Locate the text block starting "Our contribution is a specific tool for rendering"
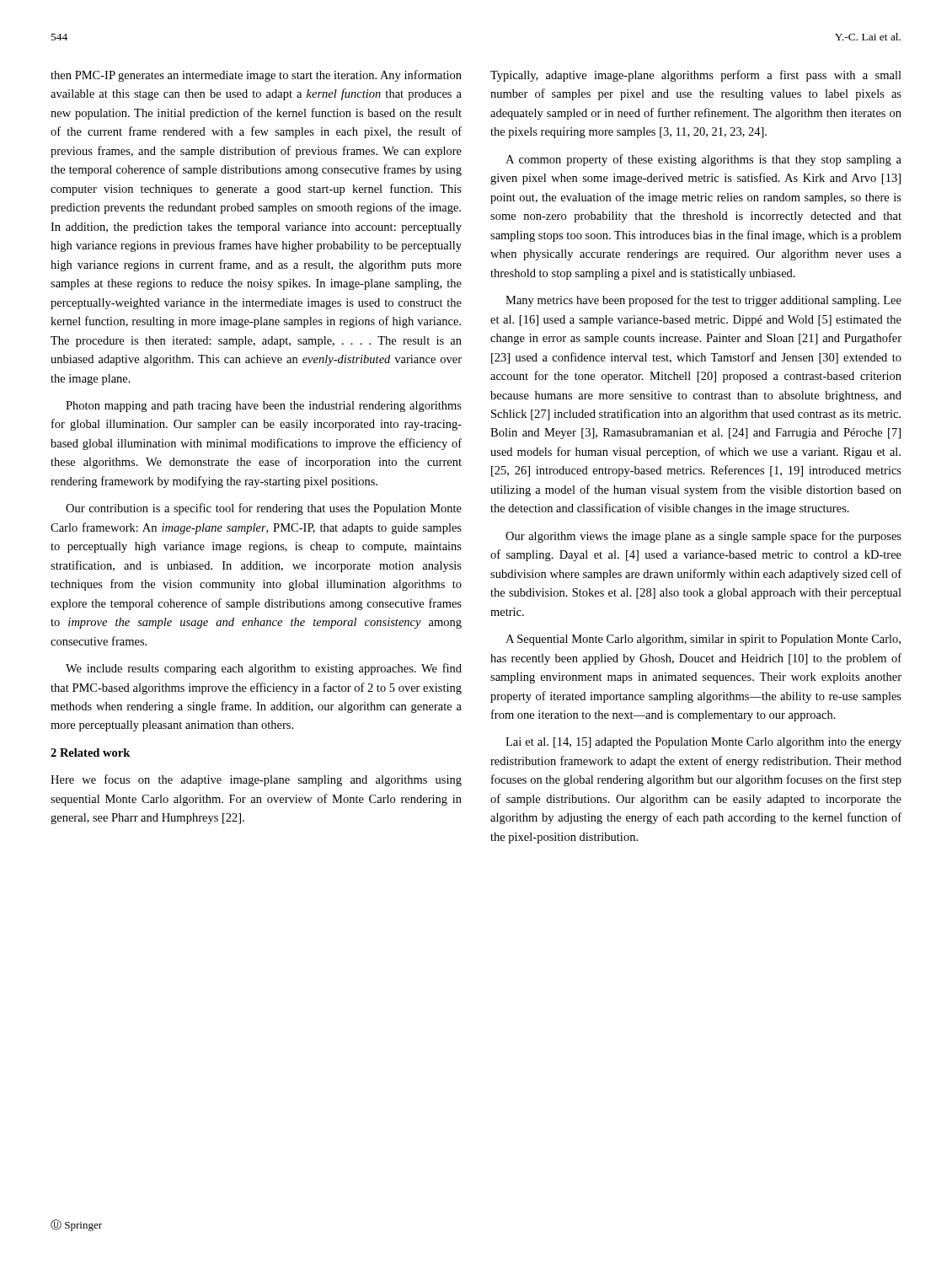 pos(256,575)
